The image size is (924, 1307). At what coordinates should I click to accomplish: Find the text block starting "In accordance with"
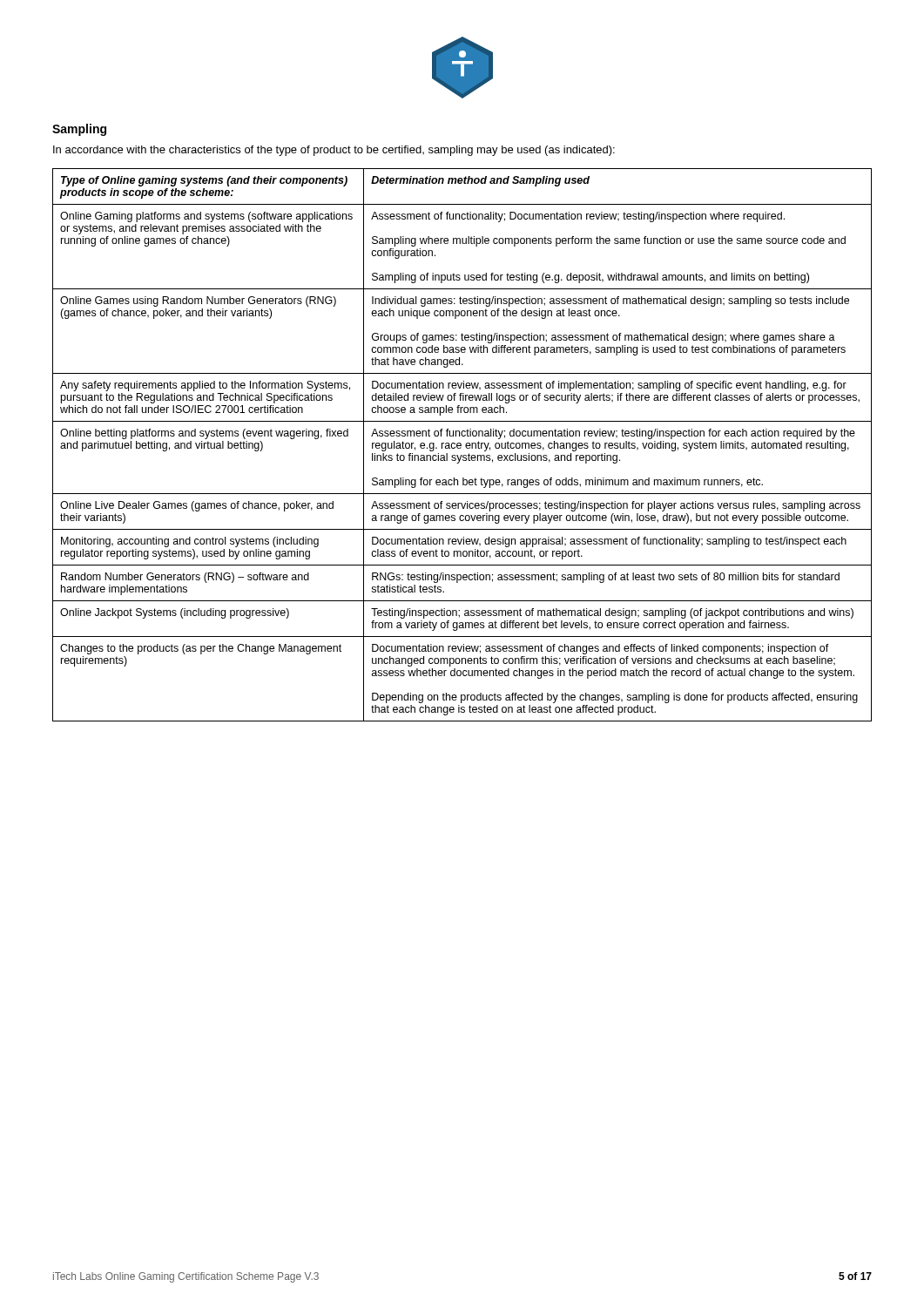[x=334, y=149]
